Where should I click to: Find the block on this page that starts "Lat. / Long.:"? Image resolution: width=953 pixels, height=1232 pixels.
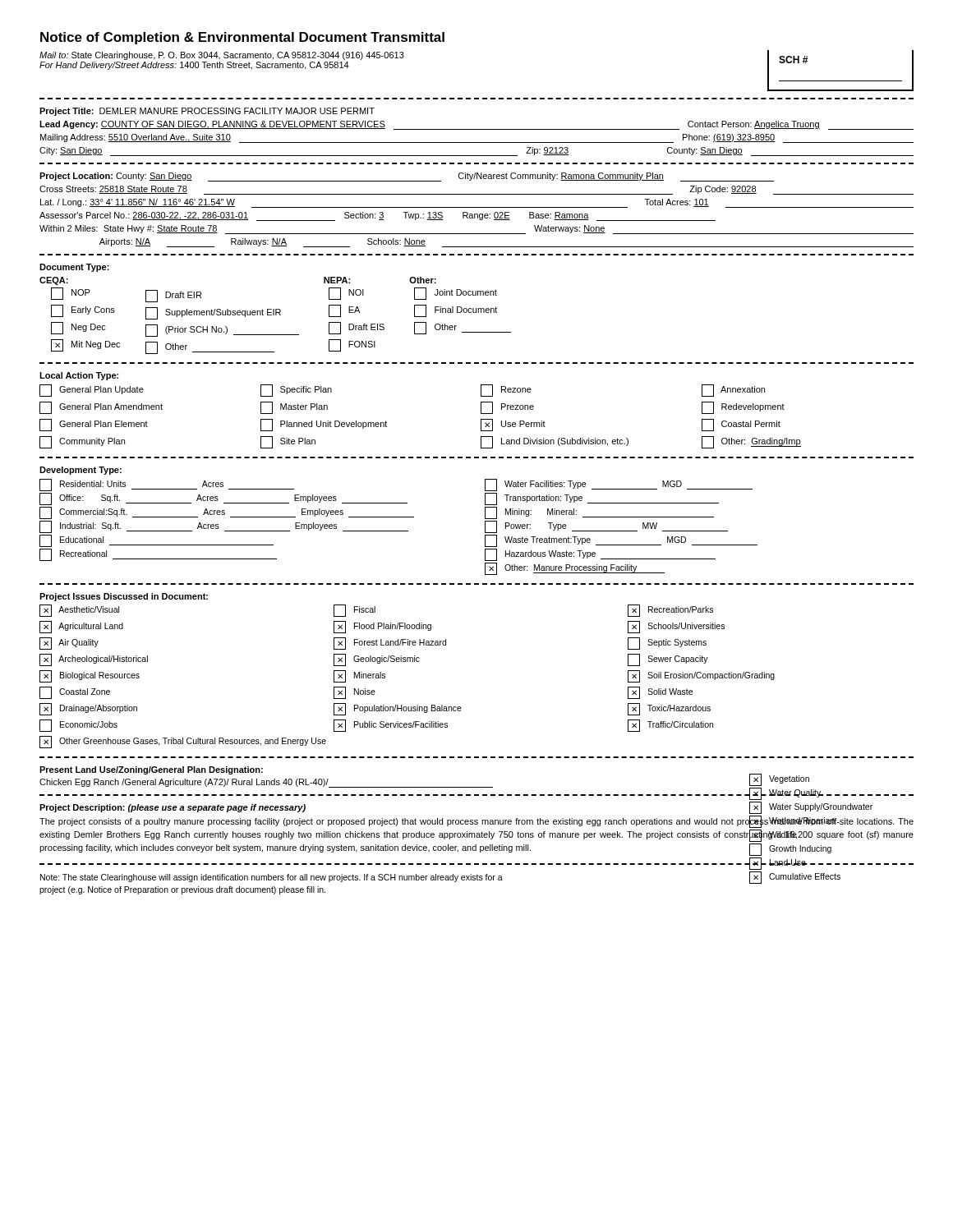[x=476, y=202]
